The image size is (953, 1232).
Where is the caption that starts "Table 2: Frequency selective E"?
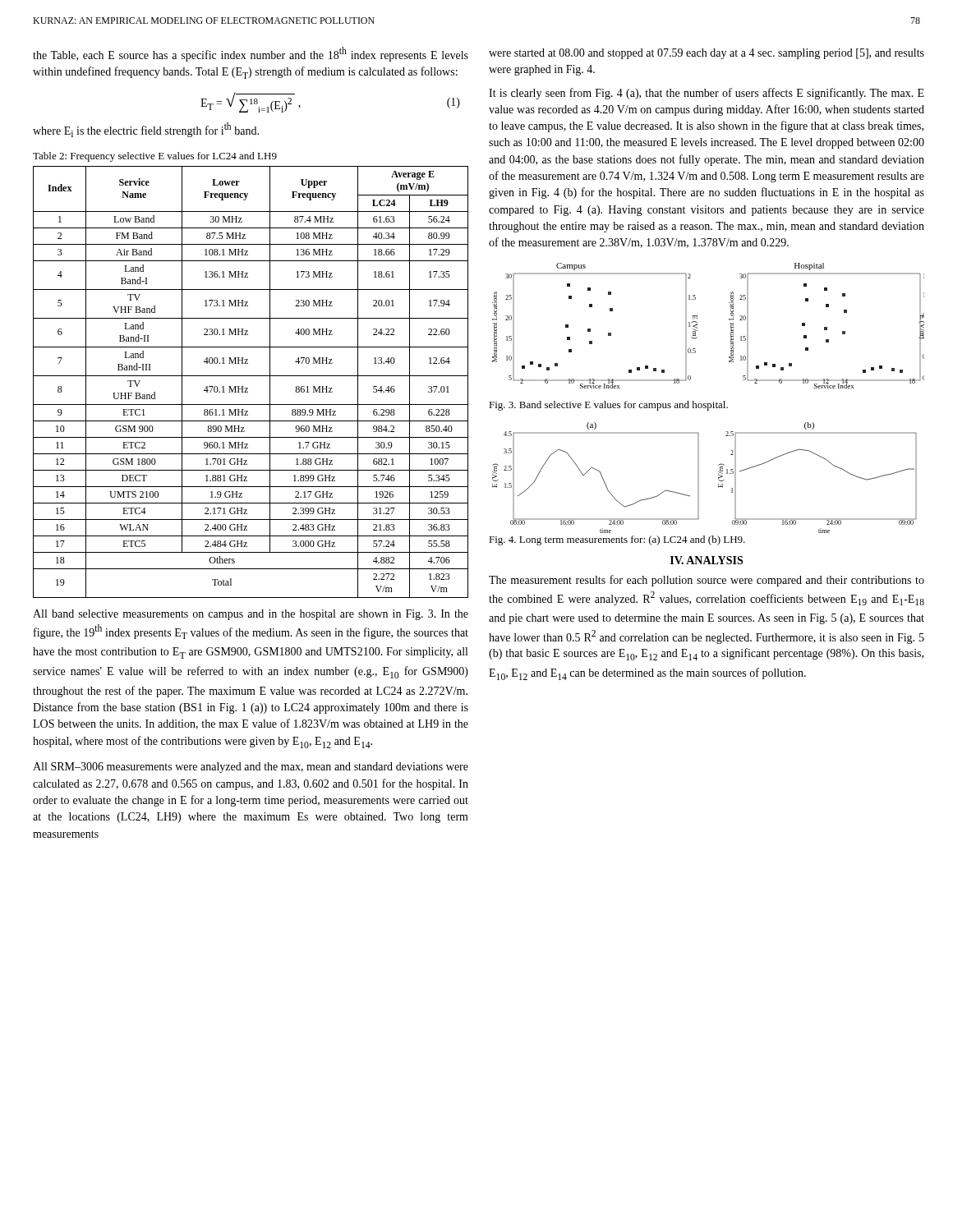(155, 155)
